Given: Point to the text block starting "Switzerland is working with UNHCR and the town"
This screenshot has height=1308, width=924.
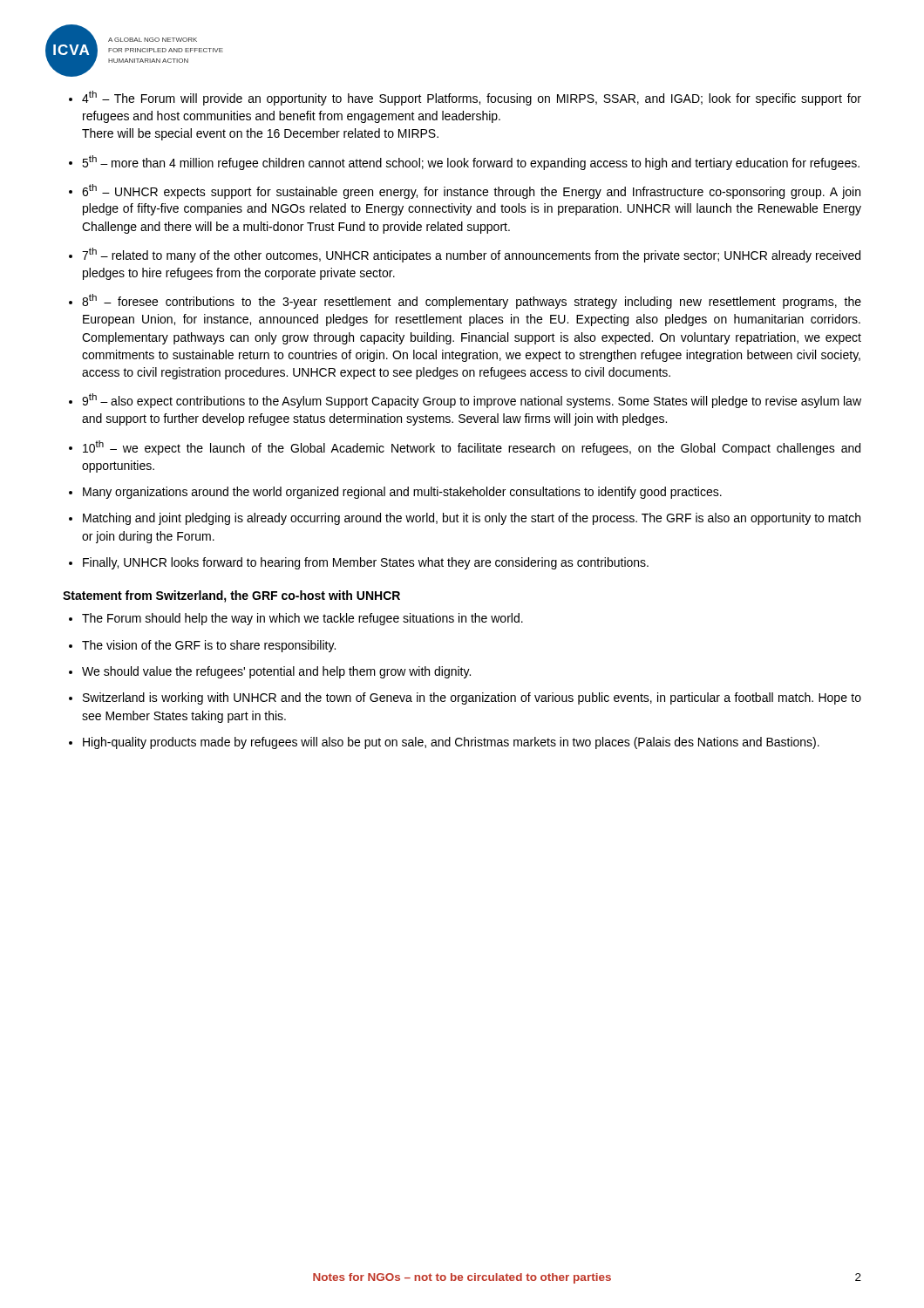Looking at the screenshot, I should pyautogui.click(x=472, y=707).
